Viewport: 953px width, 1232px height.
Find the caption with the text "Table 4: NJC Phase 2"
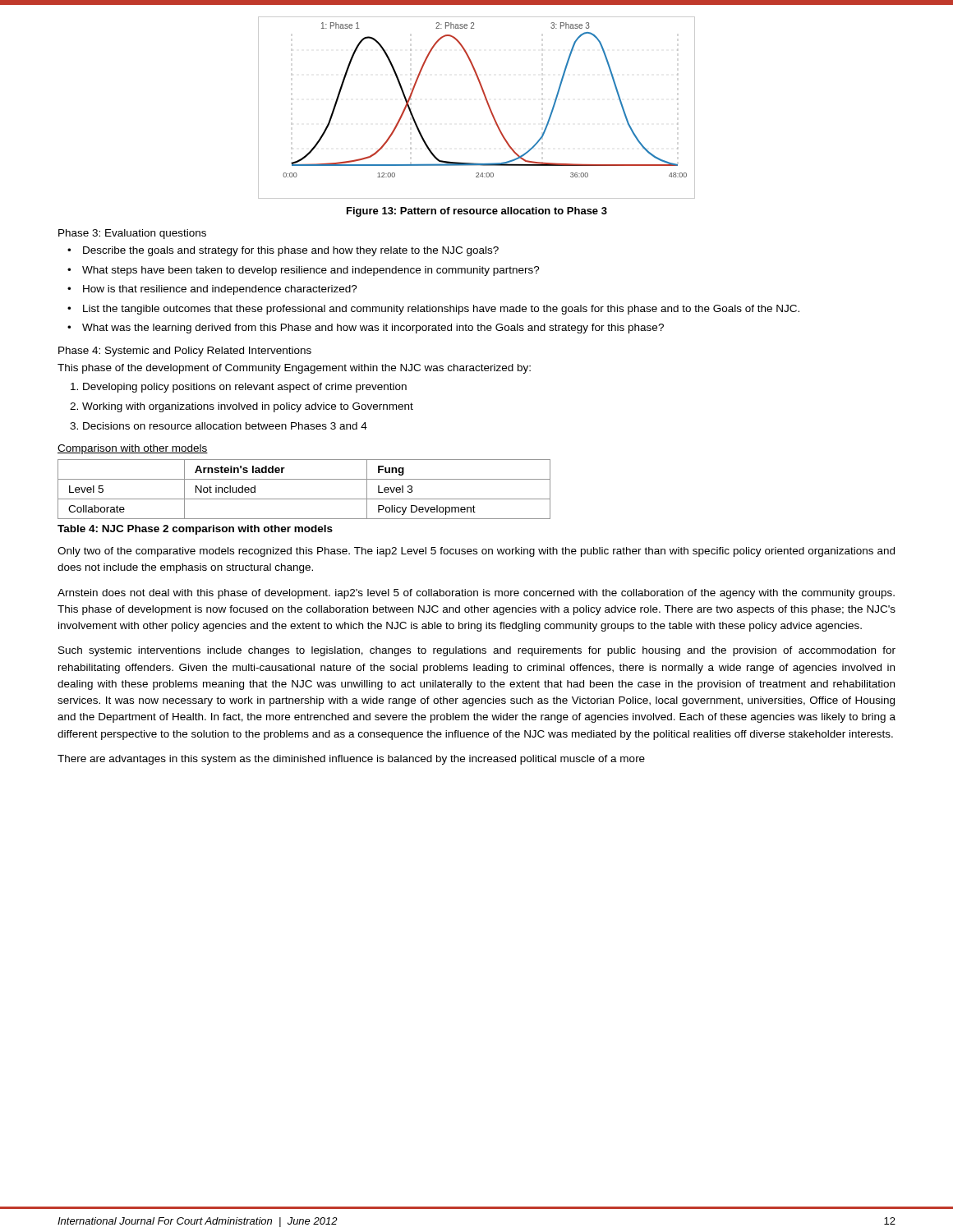[x=195, y=529]
